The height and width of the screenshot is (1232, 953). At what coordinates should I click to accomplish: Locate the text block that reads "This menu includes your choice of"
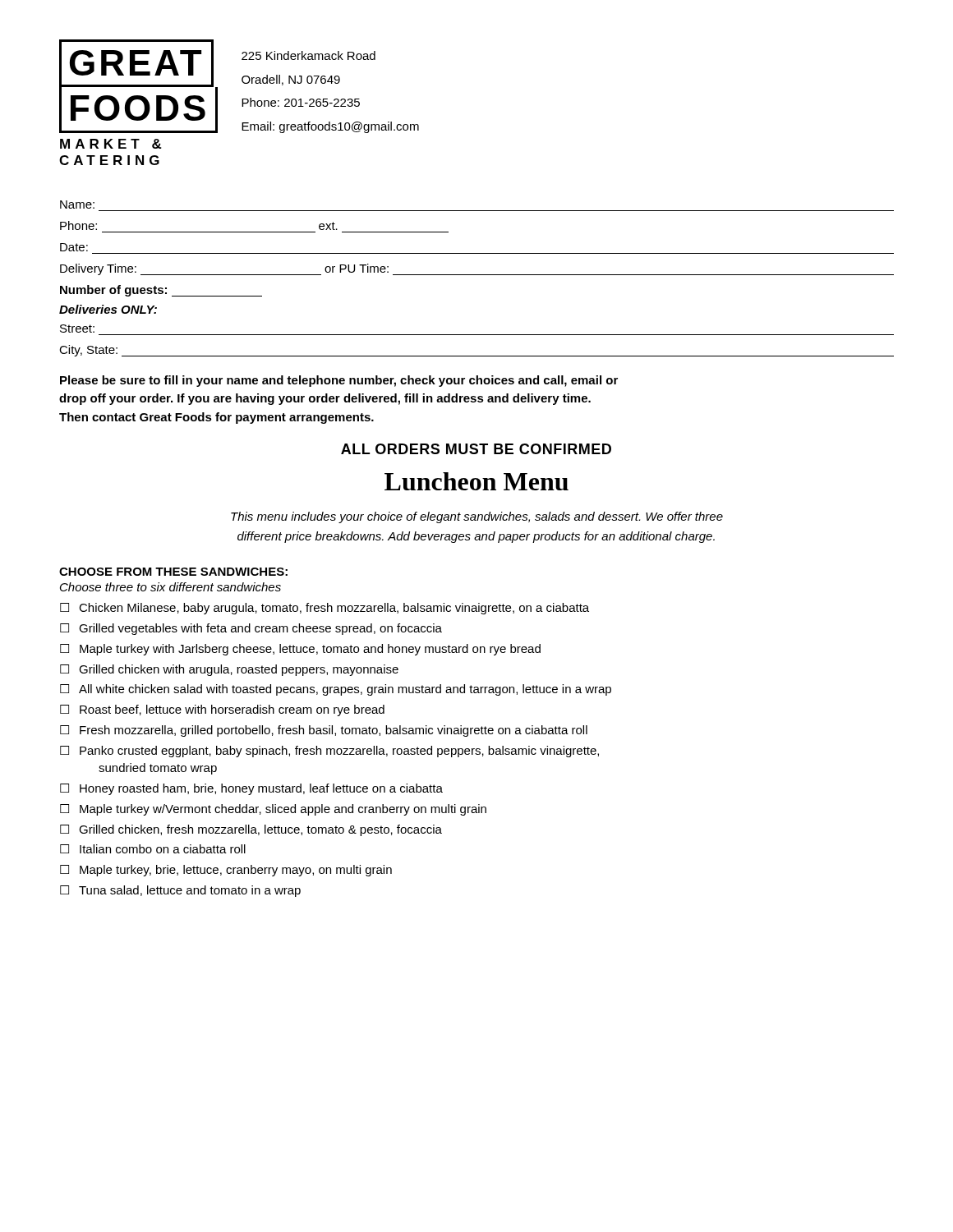(476, 526)
